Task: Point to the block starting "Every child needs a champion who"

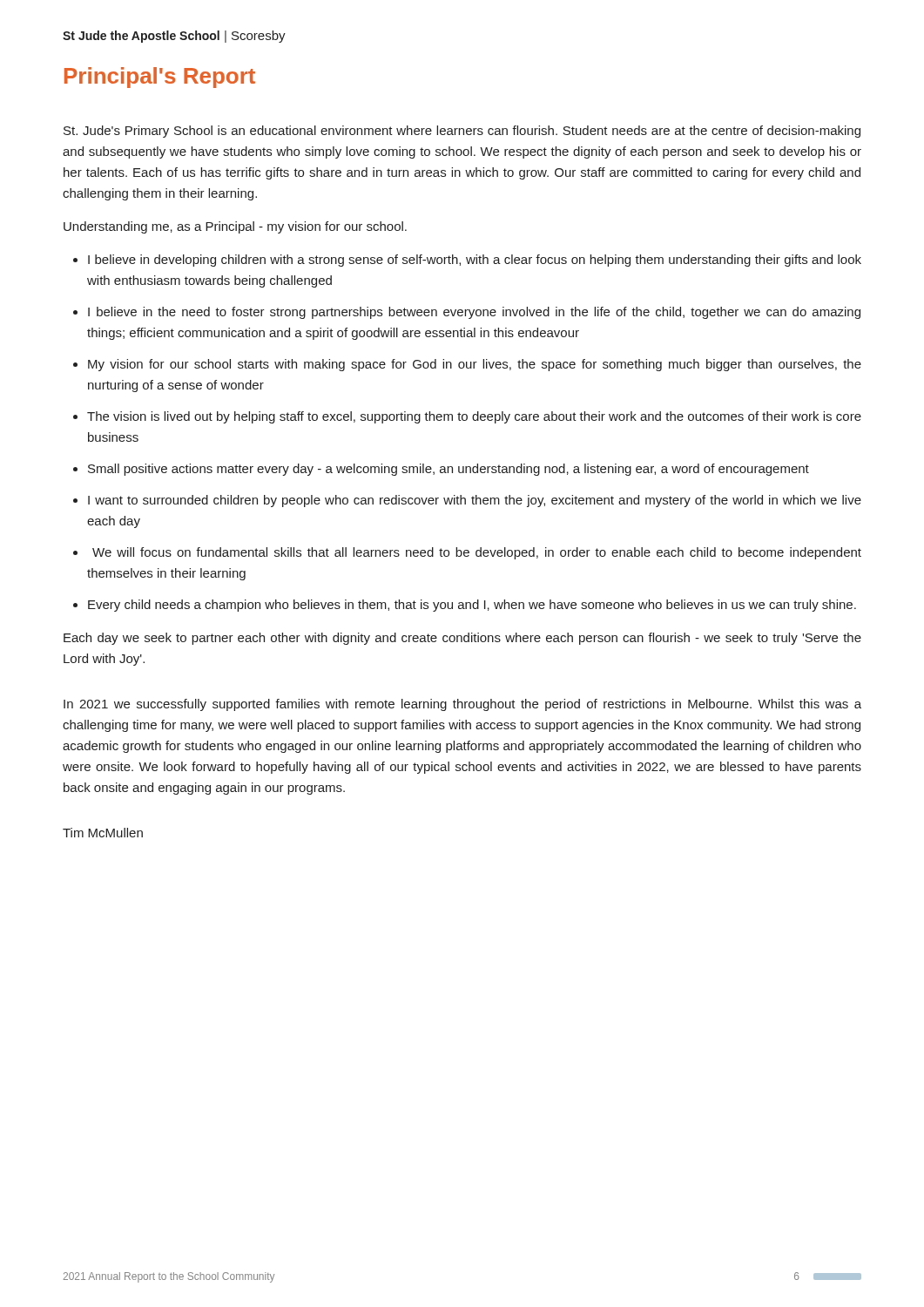Action: 474,605
